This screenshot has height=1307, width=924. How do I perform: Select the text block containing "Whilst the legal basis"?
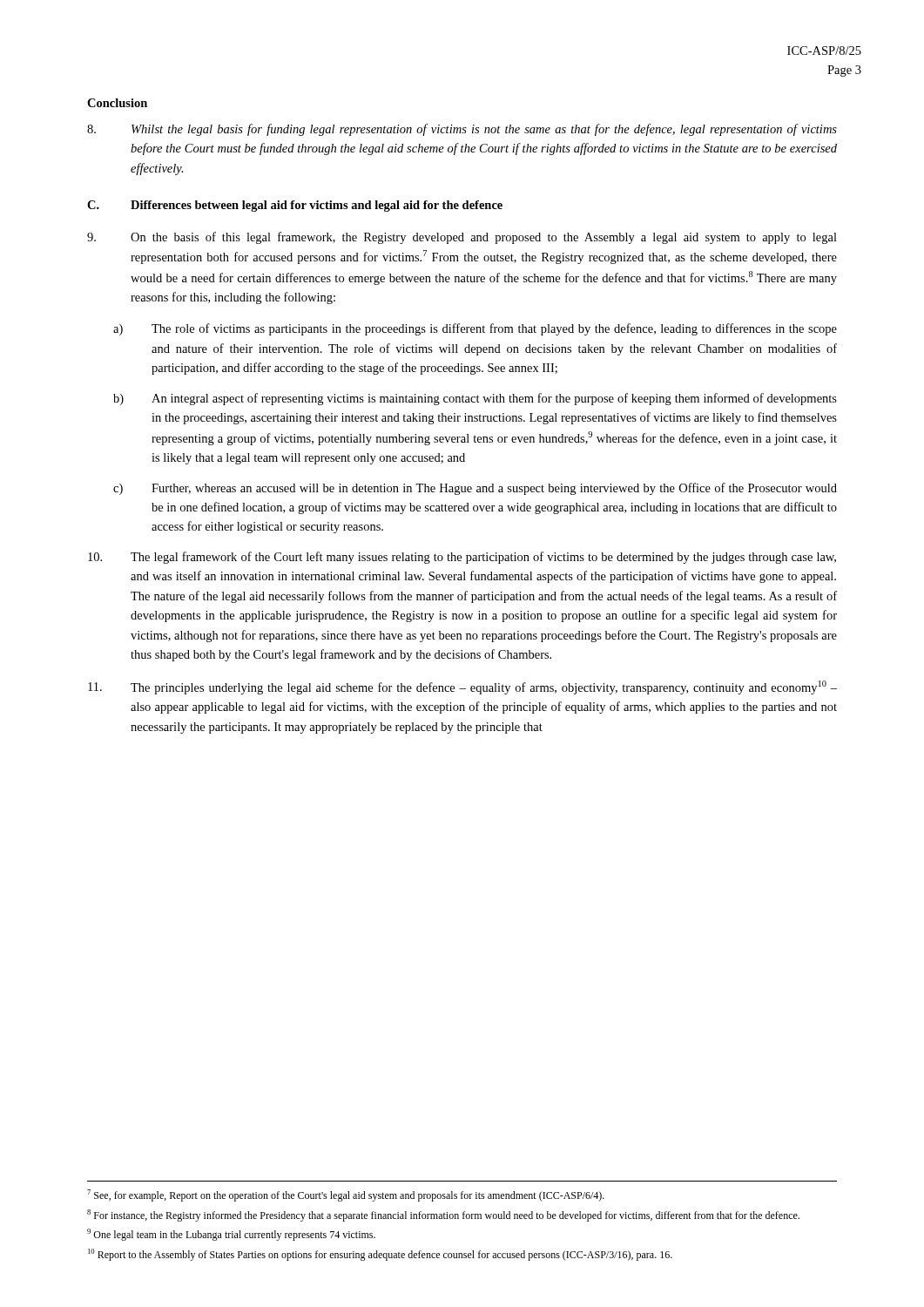pos(462,149)
